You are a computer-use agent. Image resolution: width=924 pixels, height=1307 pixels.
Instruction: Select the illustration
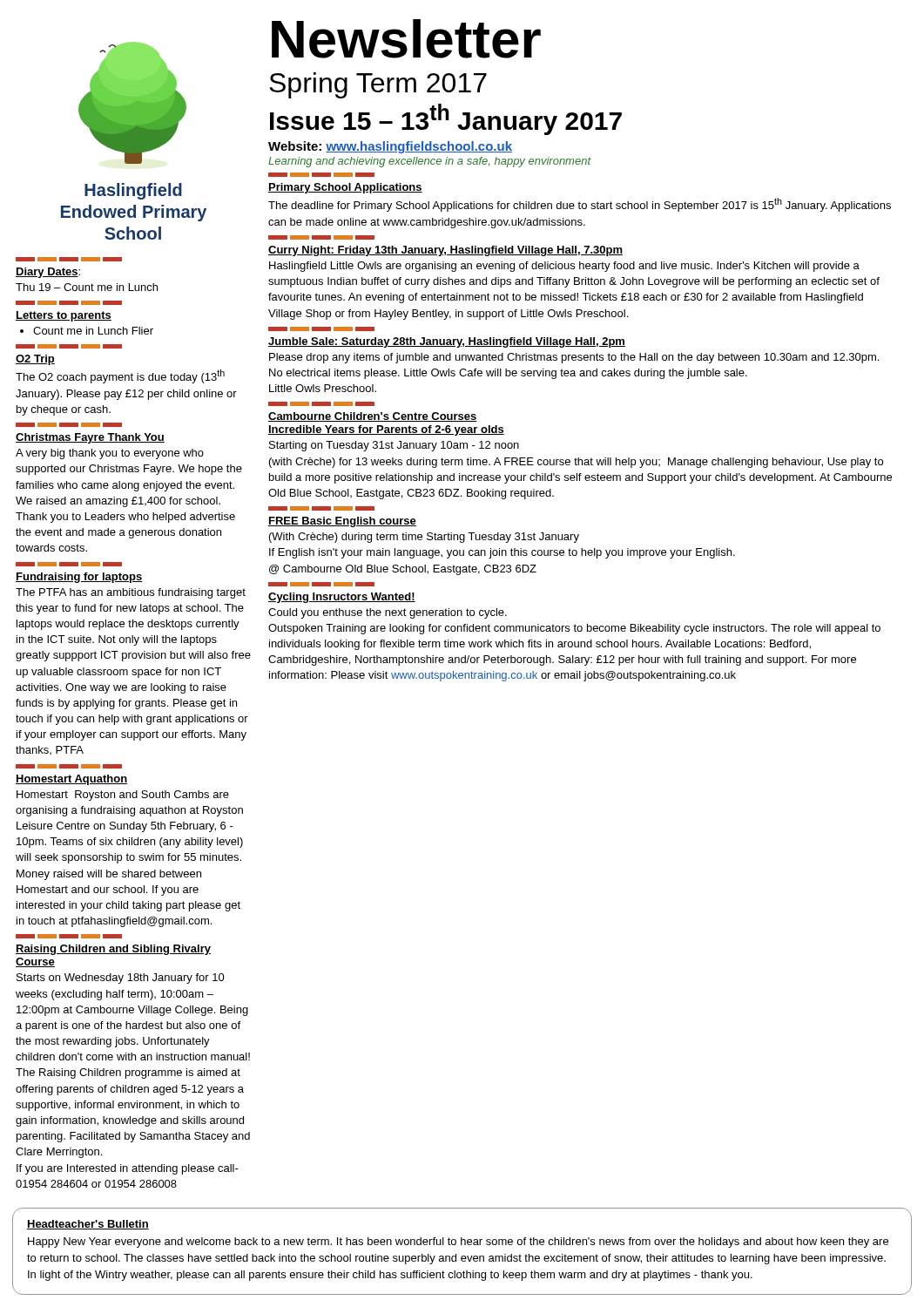(x=133, y=86)
